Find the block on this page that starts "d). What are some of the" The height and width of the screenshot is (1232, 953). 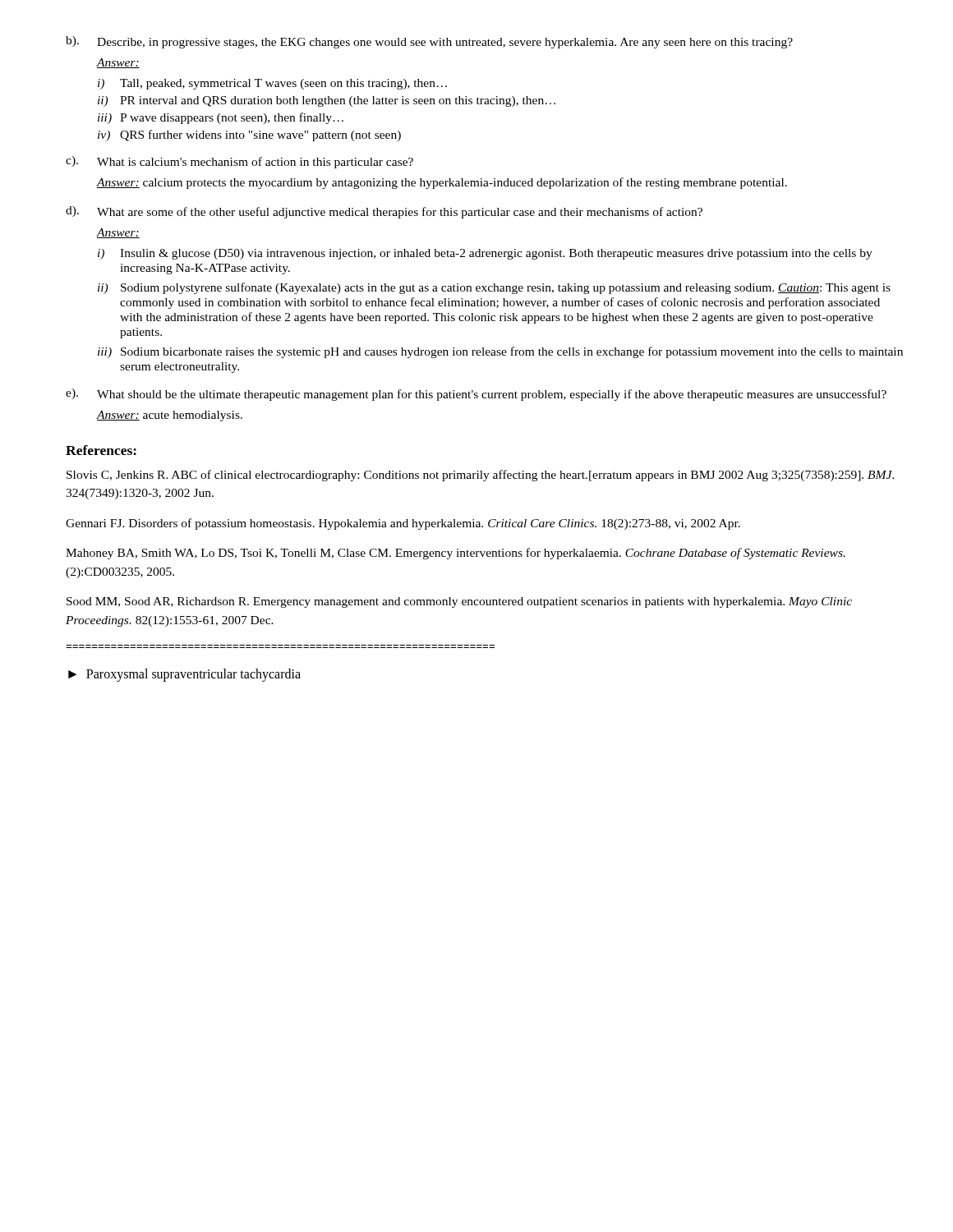click(x=485, y=290)
